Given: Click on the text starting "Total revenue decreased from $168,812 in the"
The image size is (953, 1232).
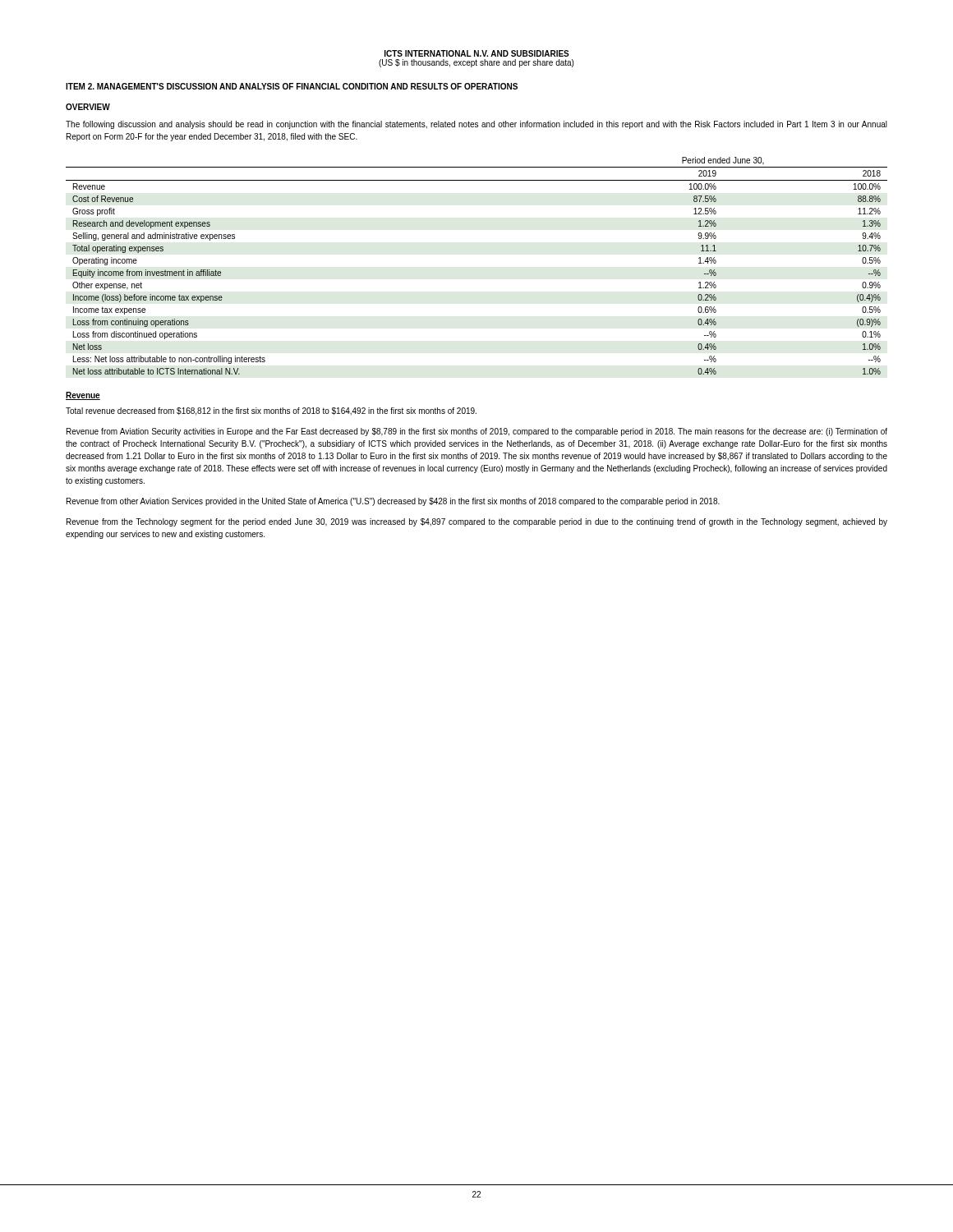Looking at the screenshot, I should click(x=271, y=411).
